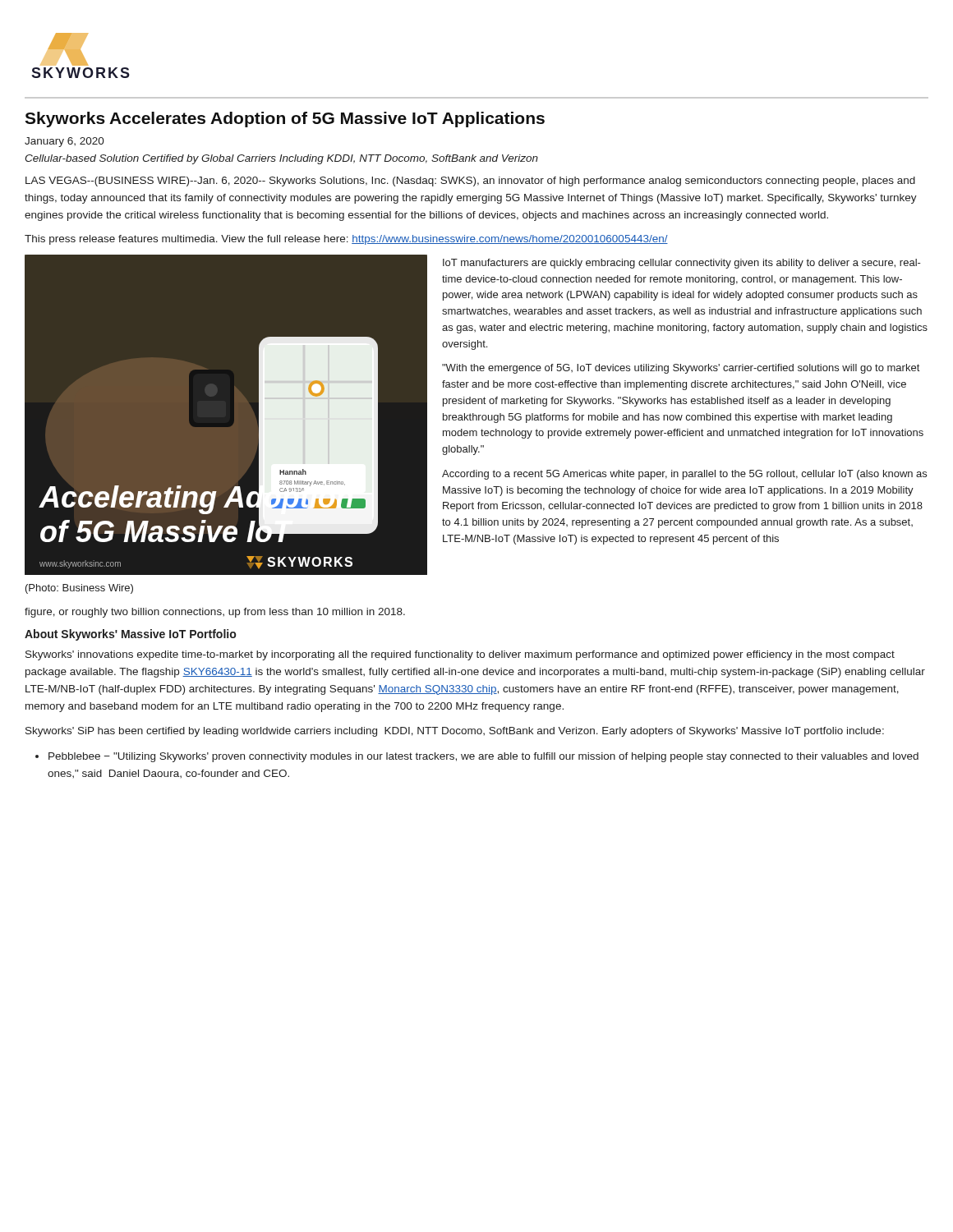Click on the text block containing "Skyworks' SiP has been certified by leading"
Viewport: 953px width, 1232px height.
pos(455,731)
